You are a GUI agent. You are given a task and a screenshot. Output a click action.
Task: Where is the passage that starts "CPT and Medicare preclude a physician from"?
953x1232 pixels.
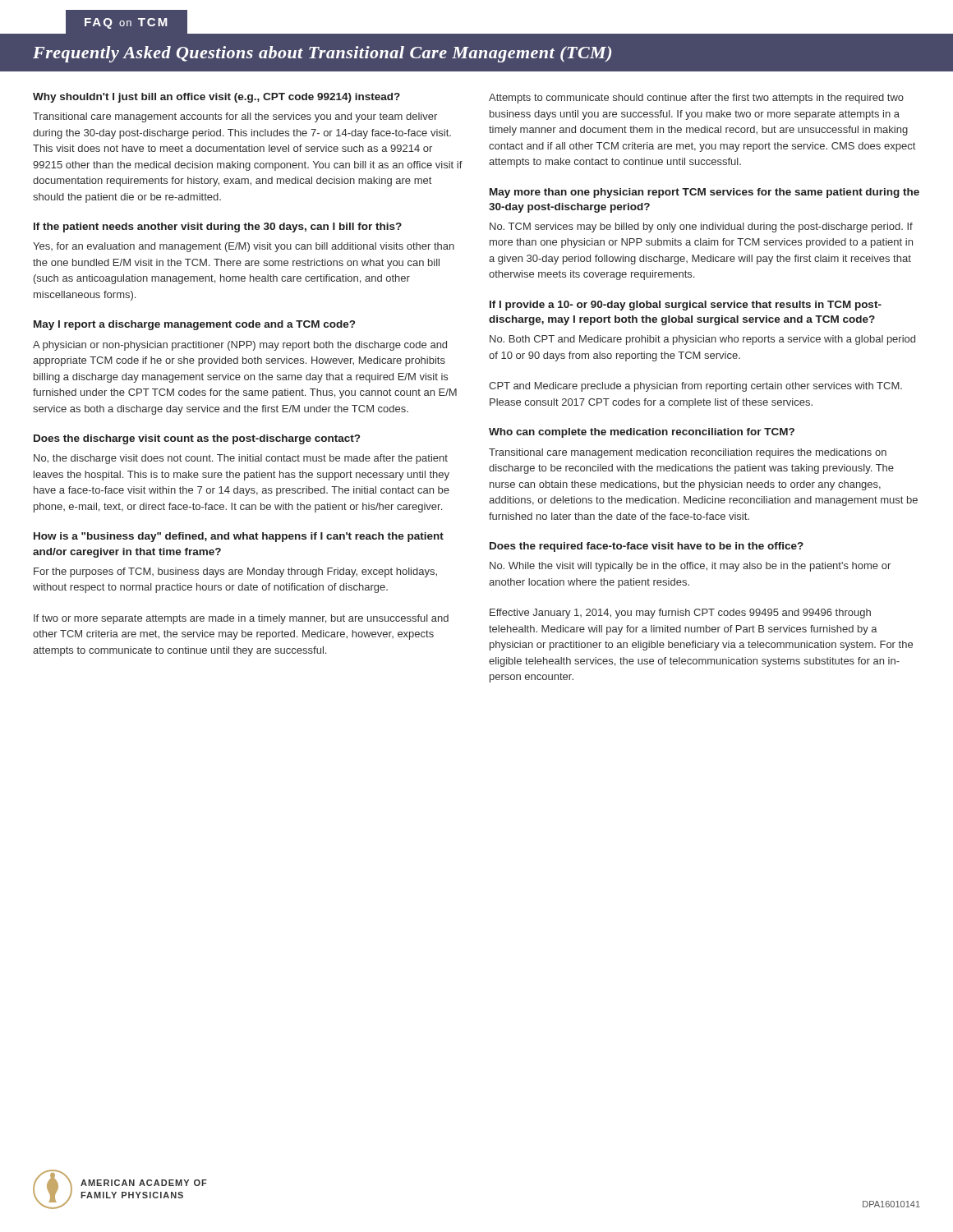point(696,394)
